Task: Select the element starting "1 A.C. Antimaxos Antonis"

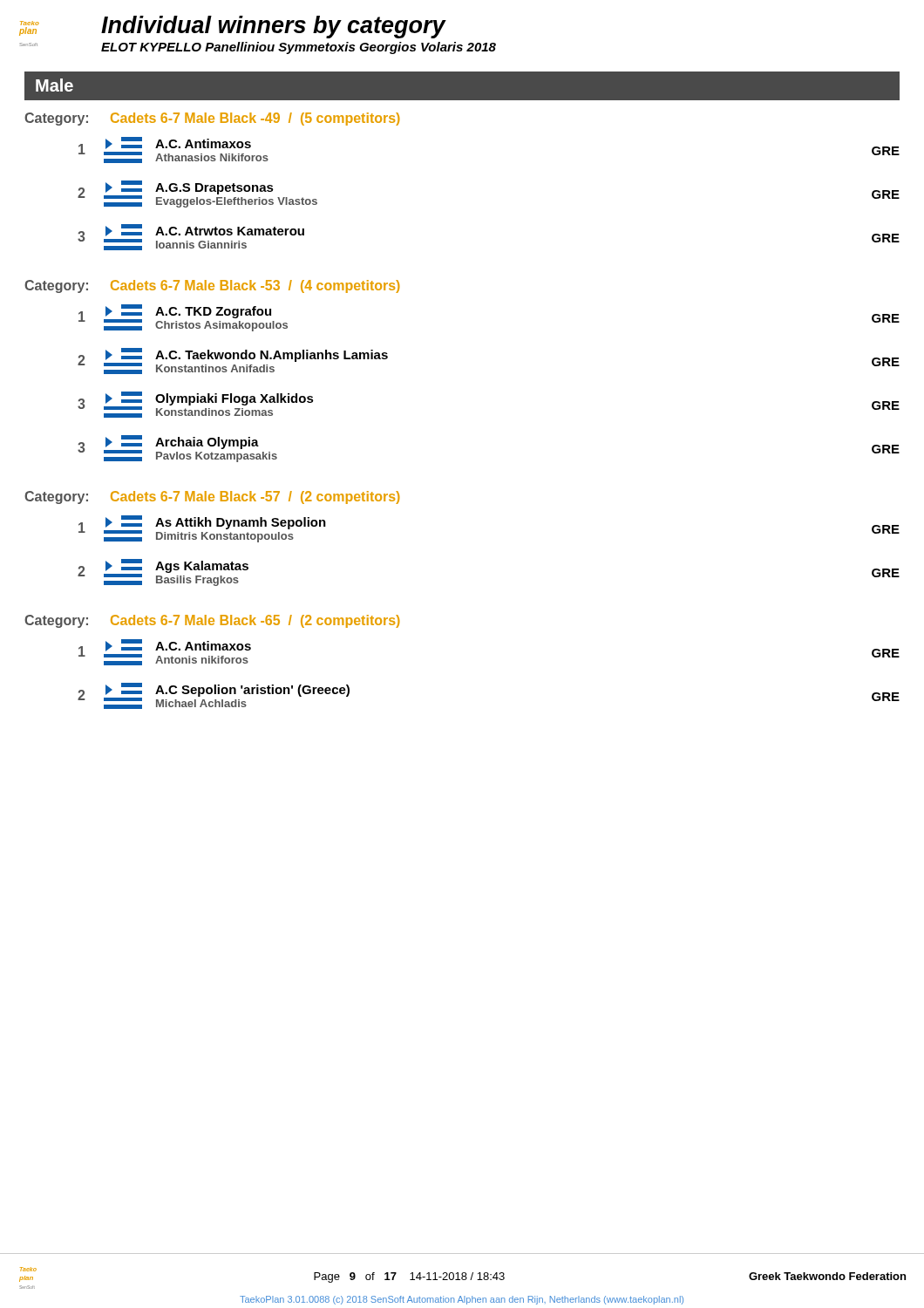Action: (x=167, y=650)
